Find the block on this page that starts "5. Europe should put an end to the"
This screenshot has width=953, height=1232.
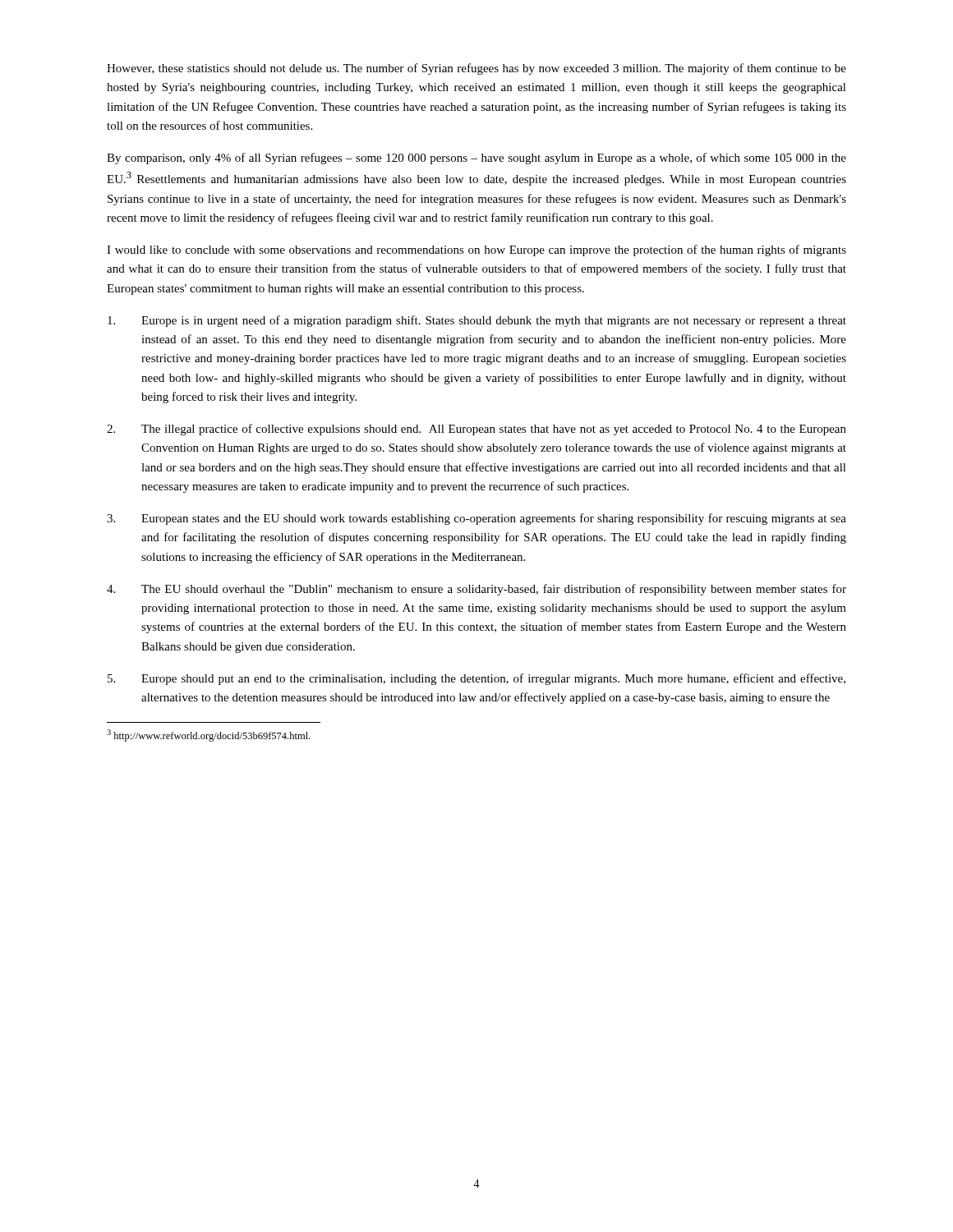tap(476, 688)
